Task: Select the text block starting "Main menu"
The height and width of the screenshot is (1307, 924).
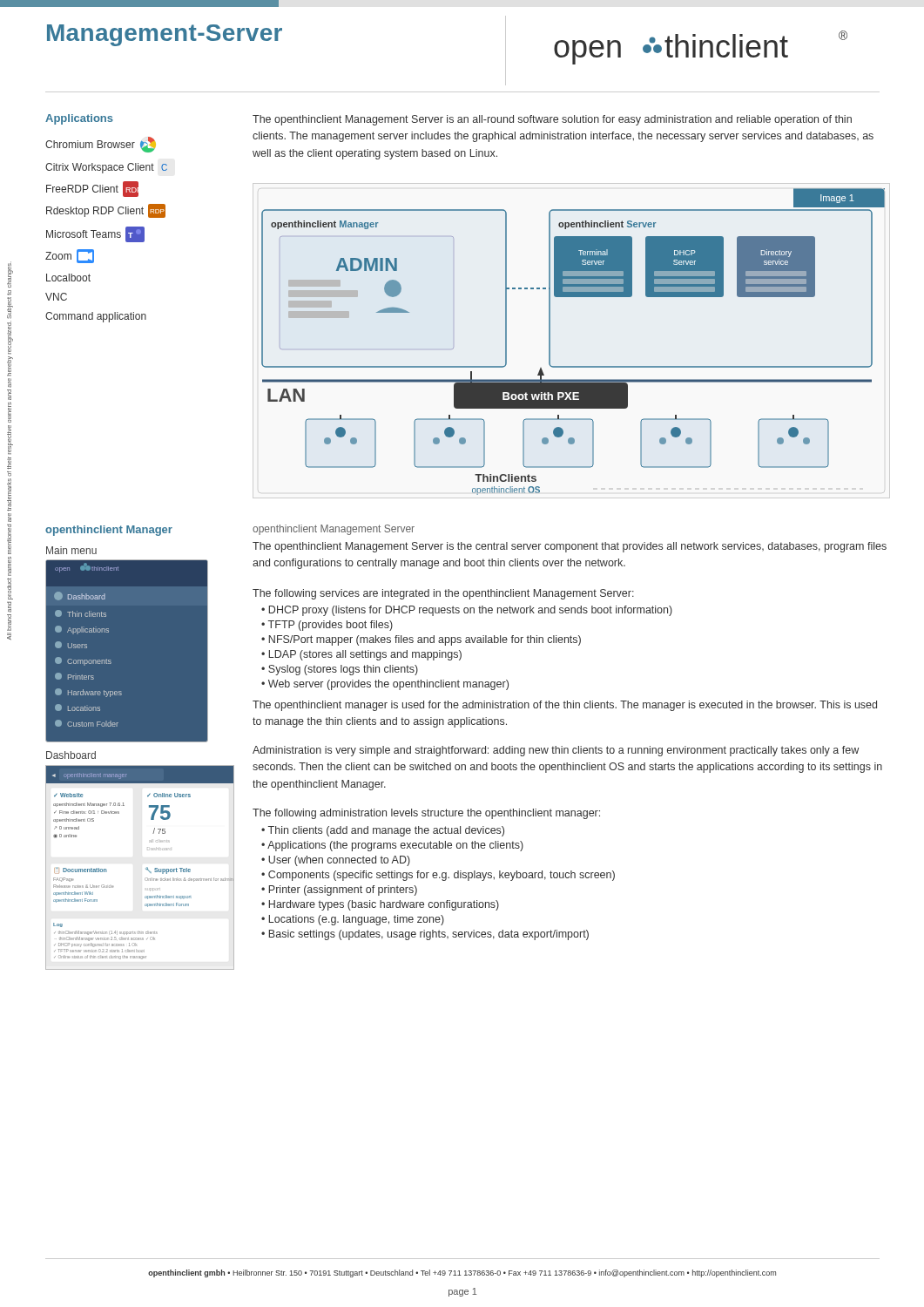Action: 71,551
